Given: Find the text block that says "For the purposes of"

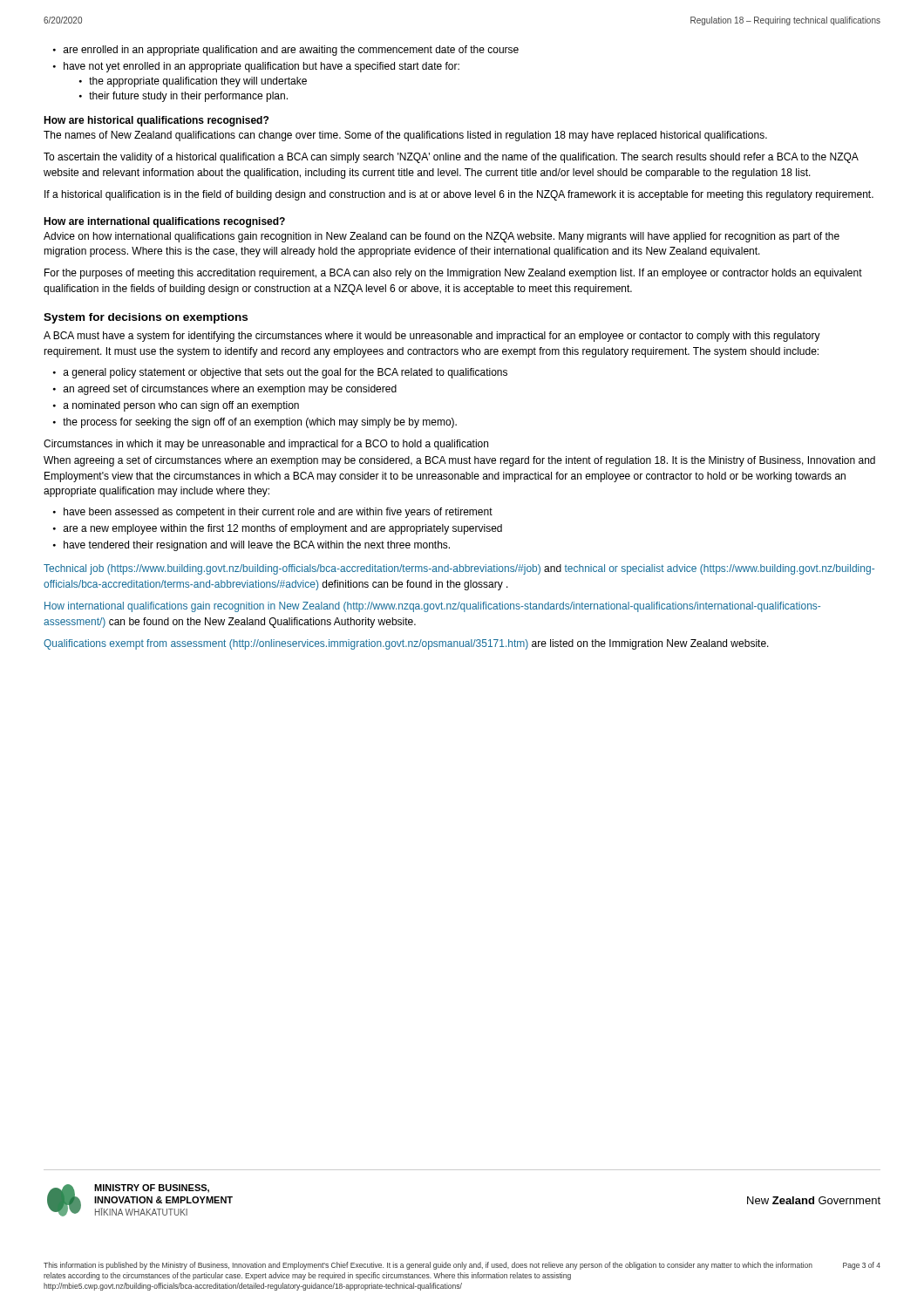Looking at the screenshot, I should click(453, 281).
